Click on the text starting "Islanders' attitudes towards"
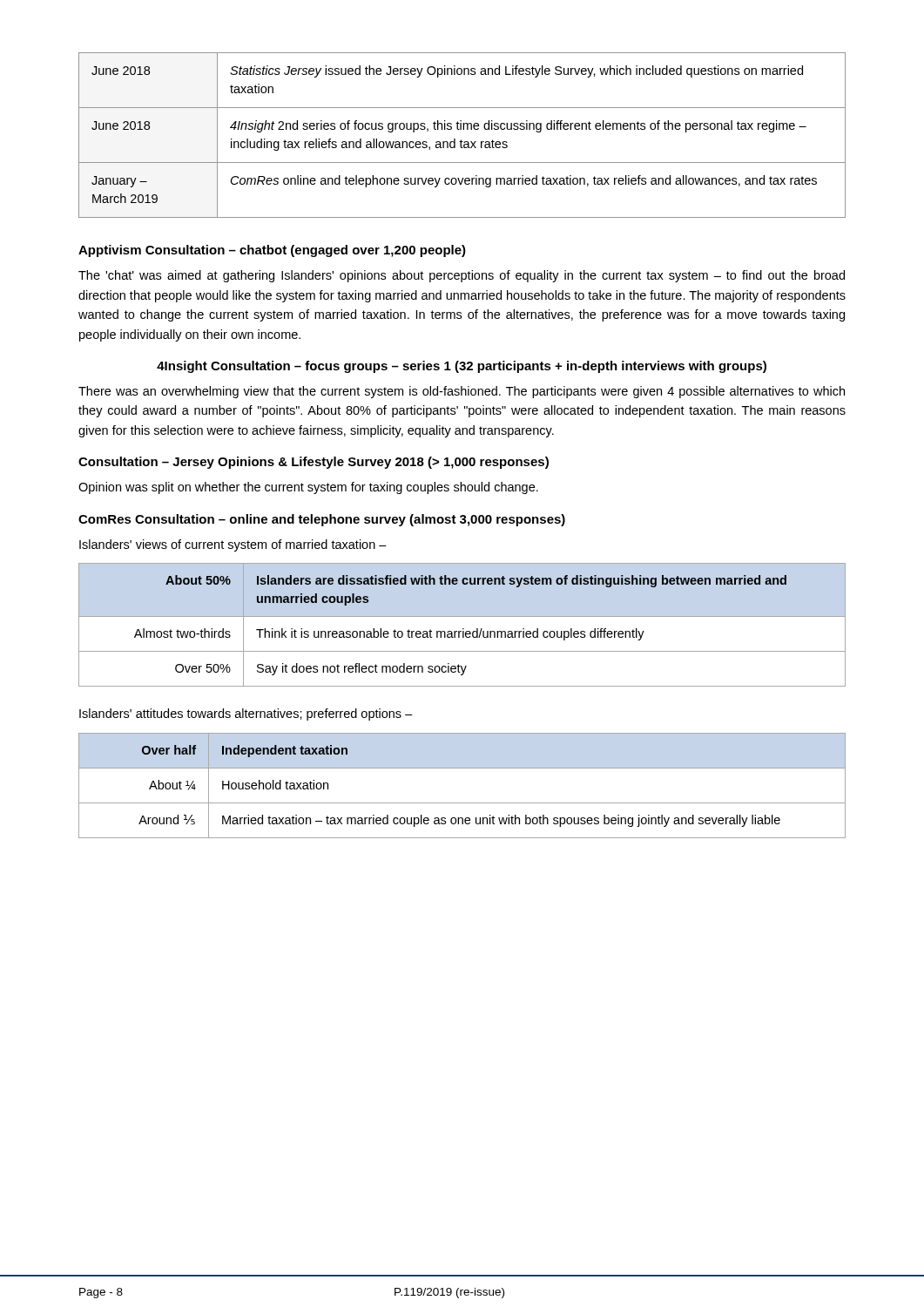Screen dimensions: 1307x924 point(245,714)
